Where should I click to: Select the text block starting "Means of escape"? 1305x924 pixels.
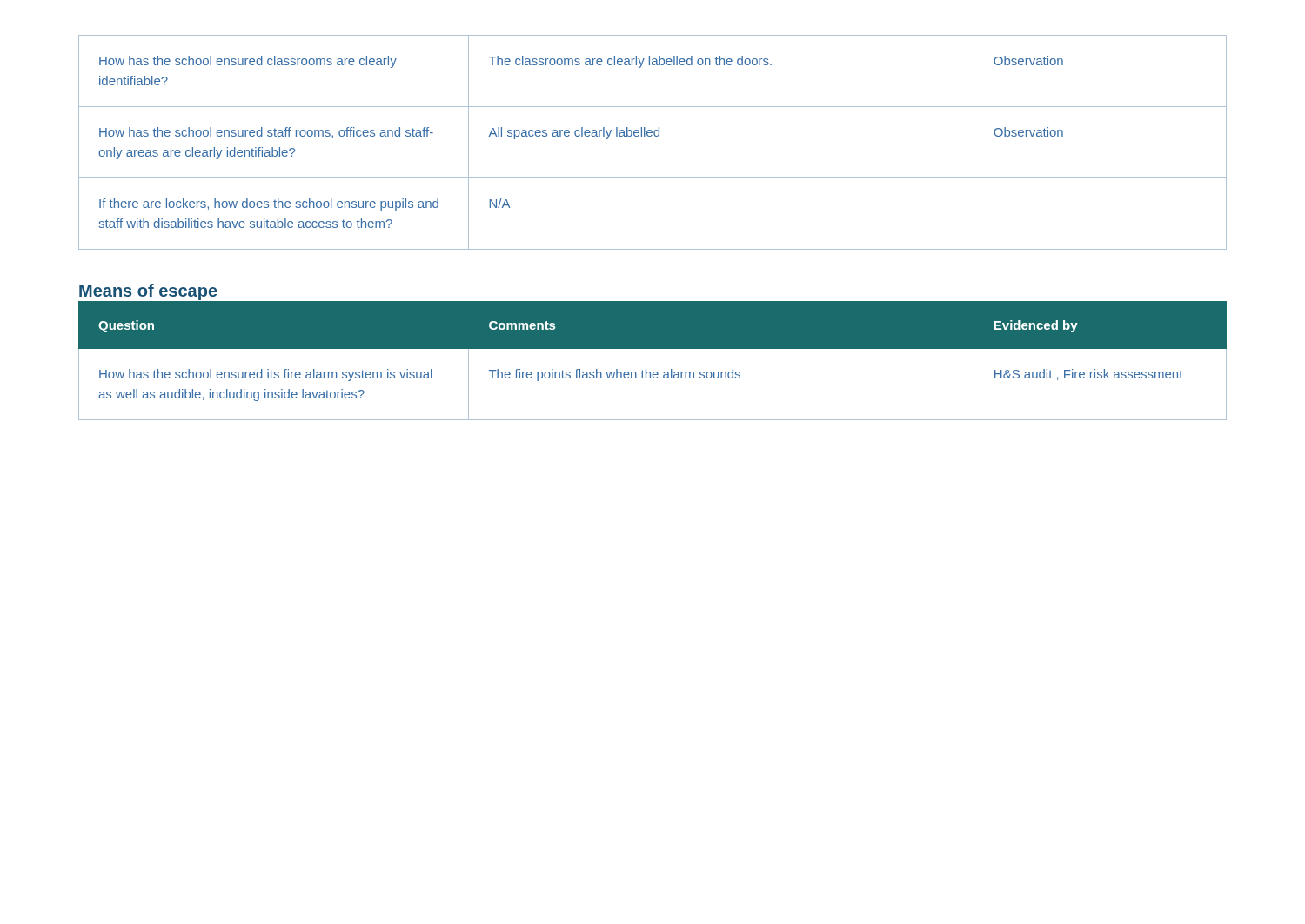pyautogui.click(x=148, y=291)
